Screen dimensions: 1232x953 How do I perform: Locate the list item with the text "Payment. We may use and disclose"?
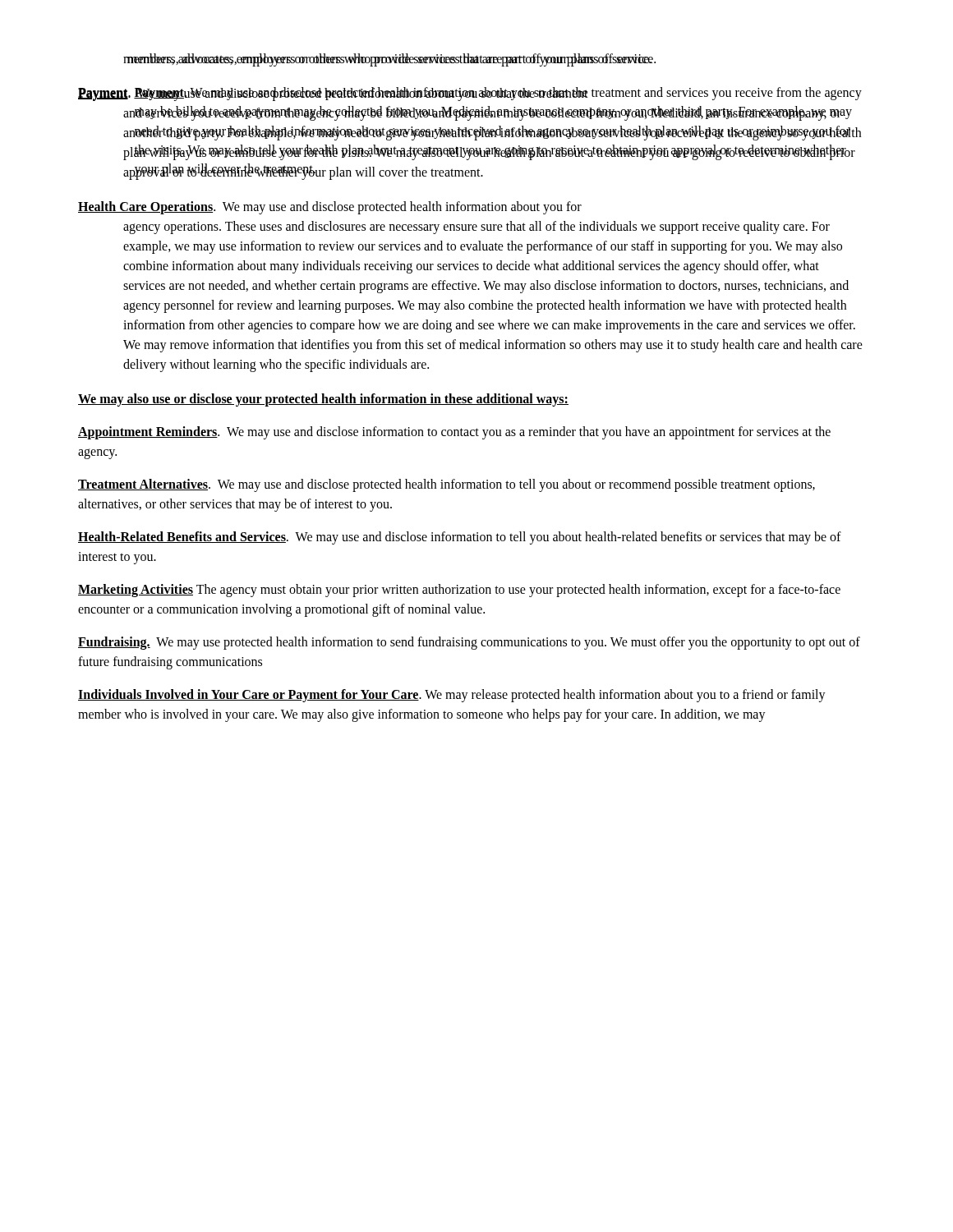pyautogui.click(x=470, y=134)
